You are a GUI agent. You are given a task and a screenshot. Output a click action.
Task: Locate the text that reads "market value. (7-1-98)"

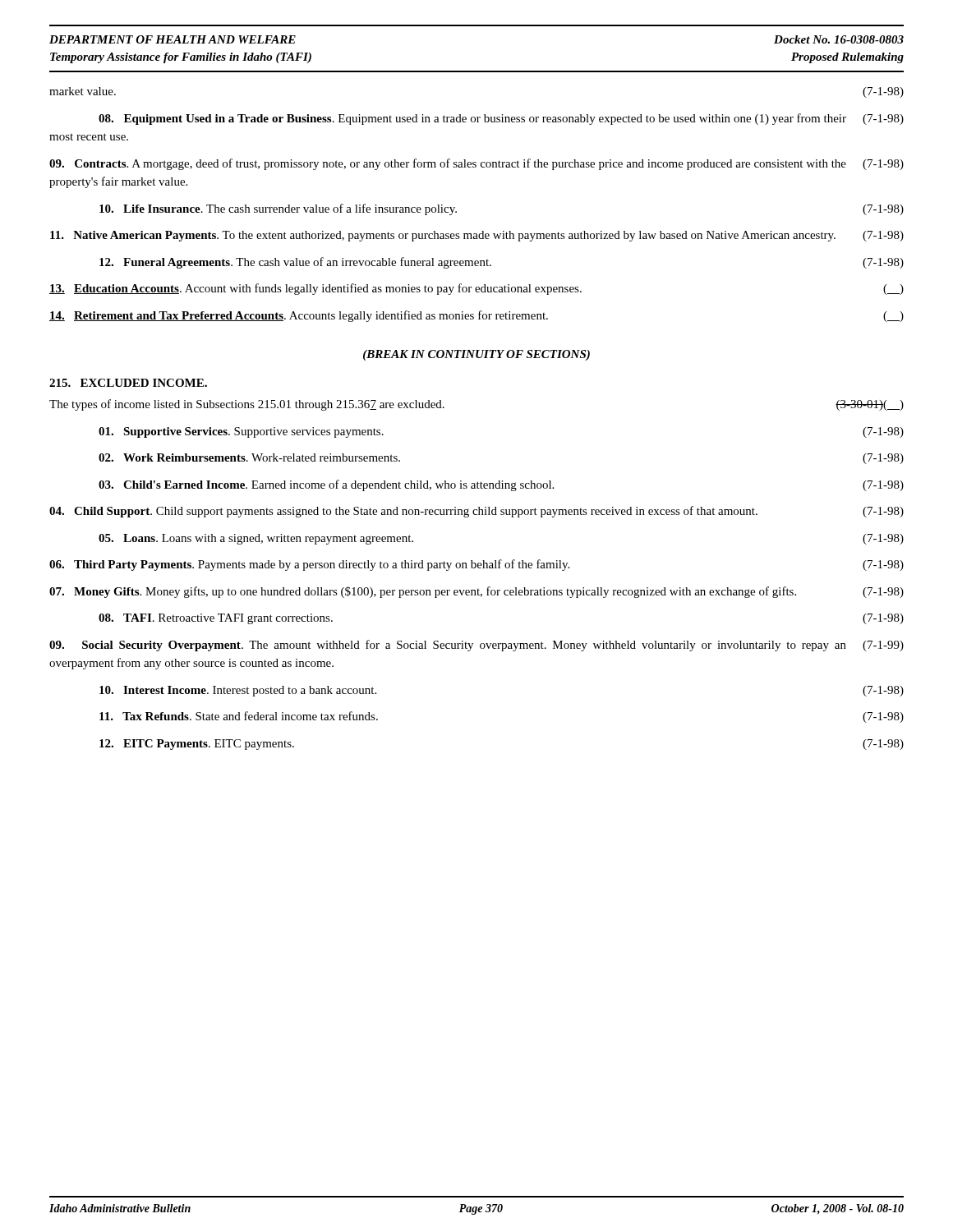click(82, 92)
